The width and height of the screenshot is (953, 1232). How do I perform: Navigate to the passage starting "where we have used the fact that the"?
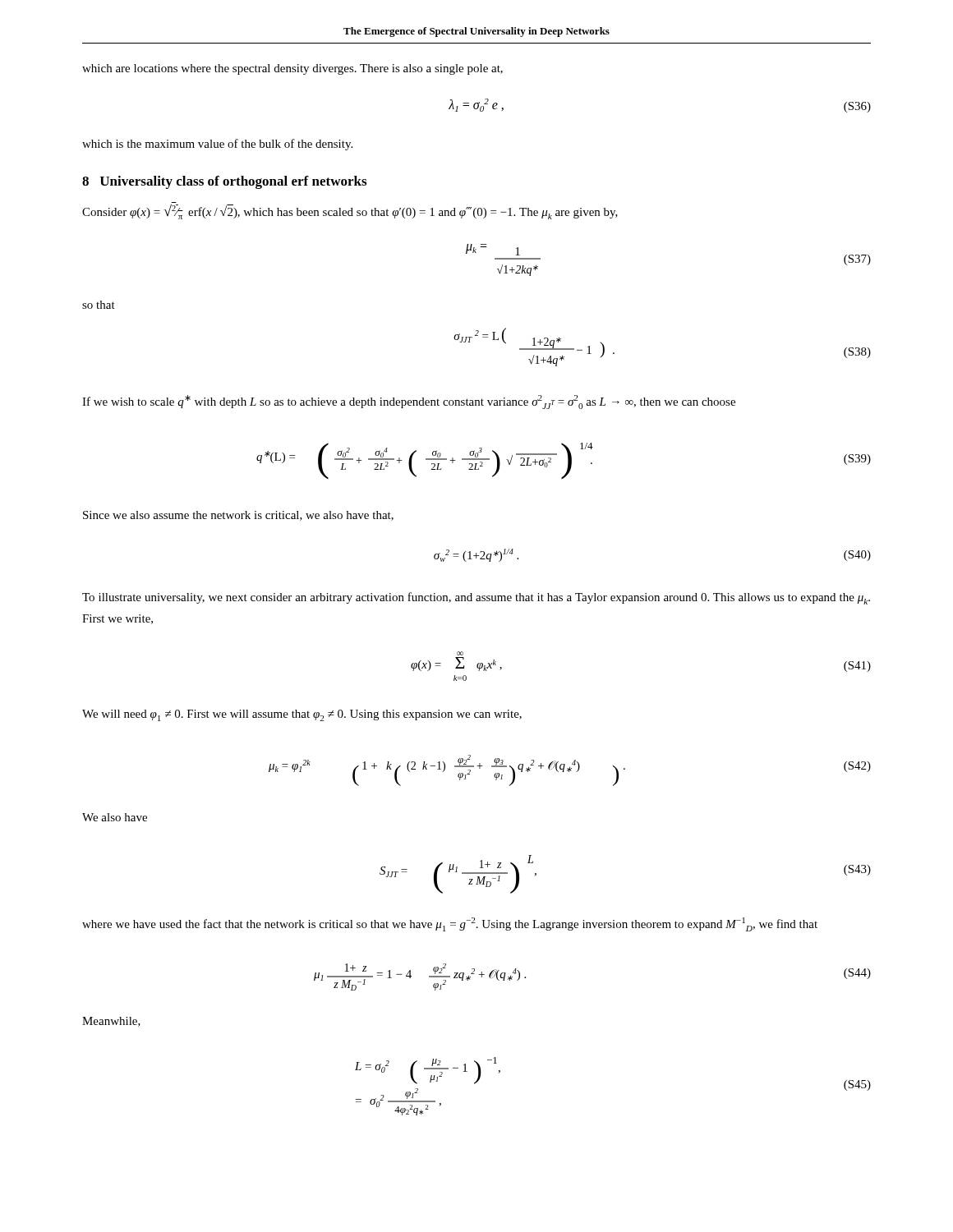[450, 924]
